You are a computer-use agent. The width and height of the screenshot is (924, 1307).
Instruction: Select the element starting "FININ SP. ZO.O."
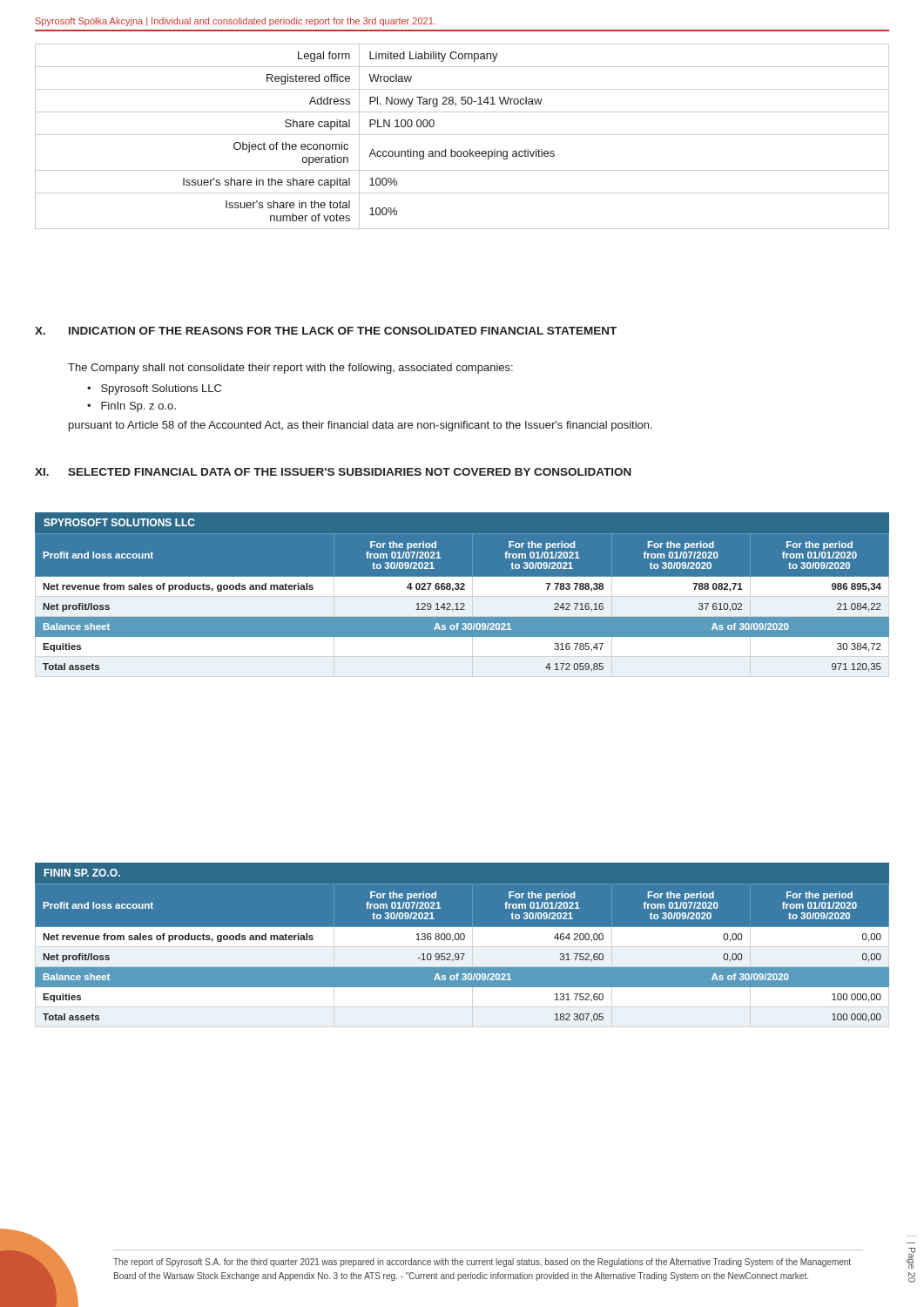pyautogui.click(x=82, y=873)
